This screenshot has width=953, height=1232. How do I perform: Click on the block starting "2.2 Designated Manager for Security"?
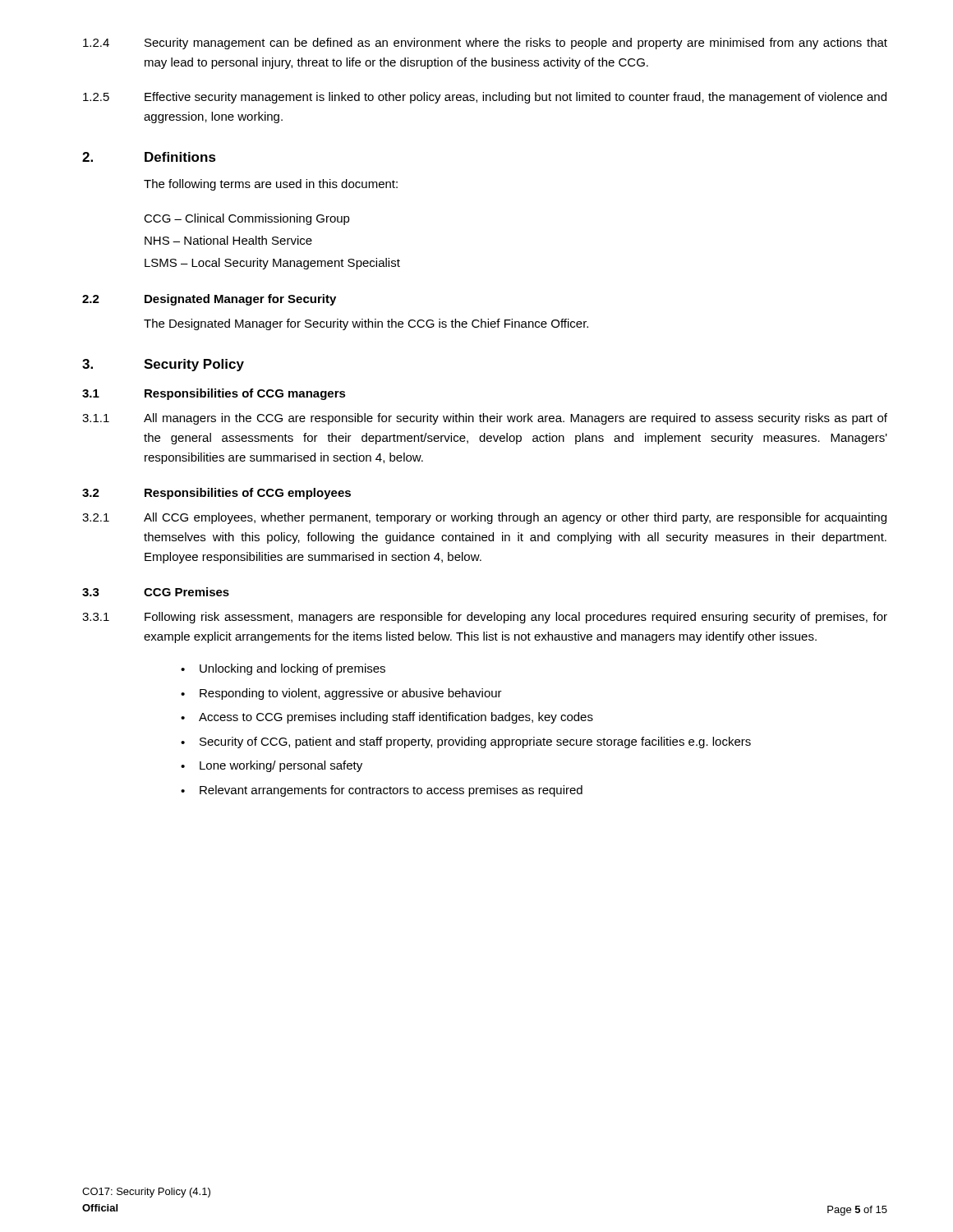pos(209,299)
